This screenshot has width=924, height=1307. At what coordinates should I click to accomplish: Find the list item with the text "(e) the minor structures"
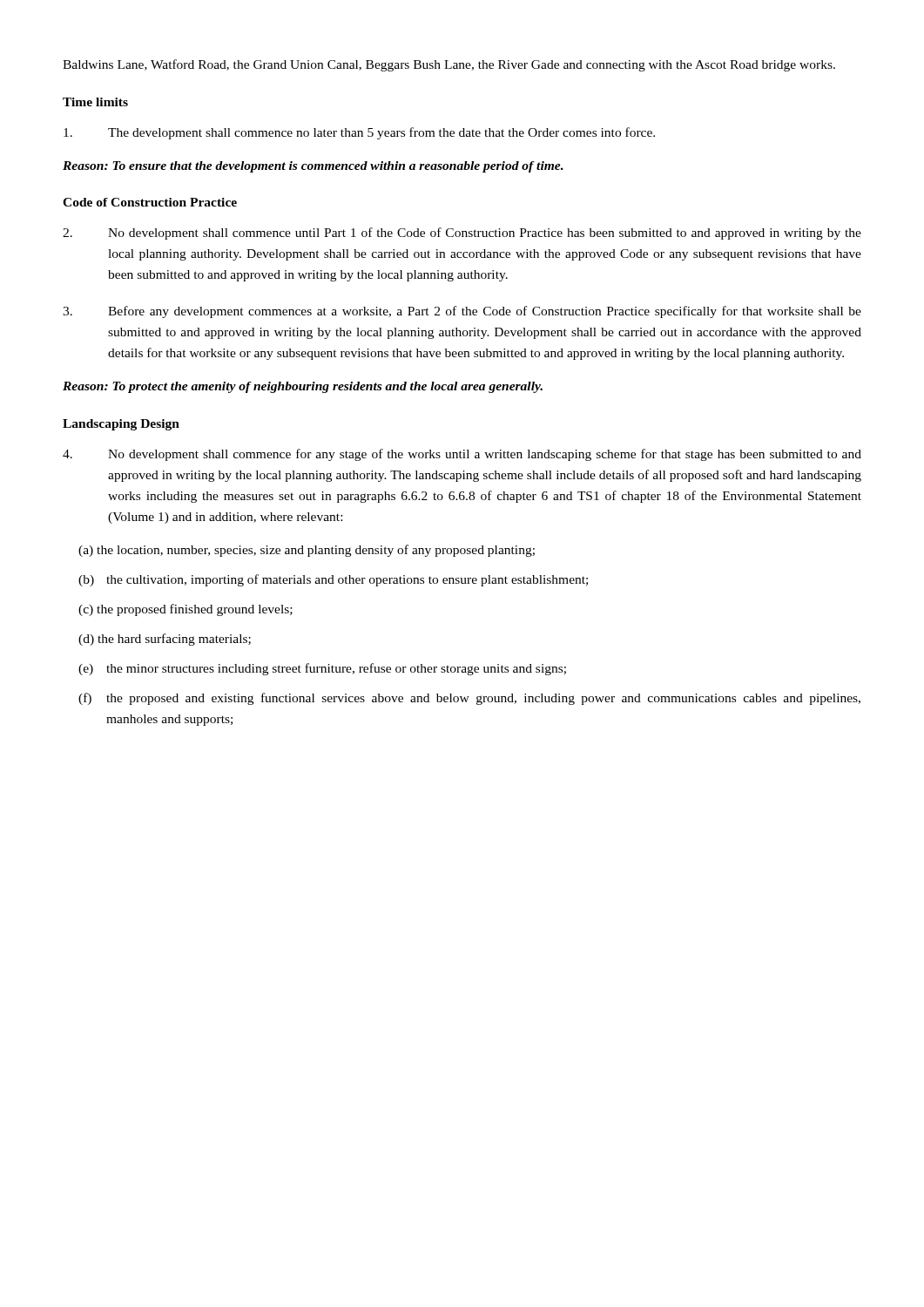point(470,668)
